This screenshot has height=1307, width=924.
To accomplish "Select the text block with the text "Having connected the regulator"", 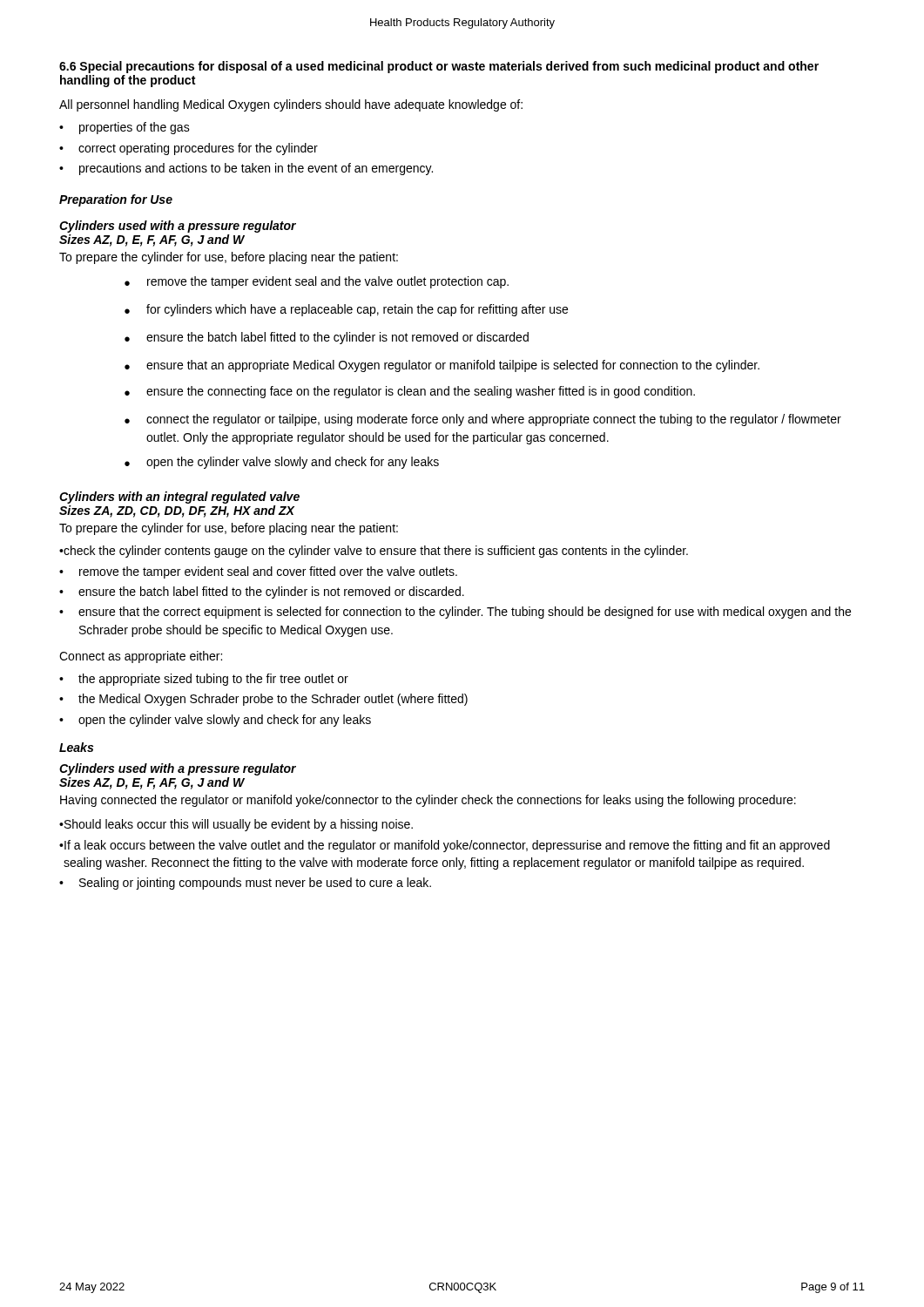I will point(428,800).
